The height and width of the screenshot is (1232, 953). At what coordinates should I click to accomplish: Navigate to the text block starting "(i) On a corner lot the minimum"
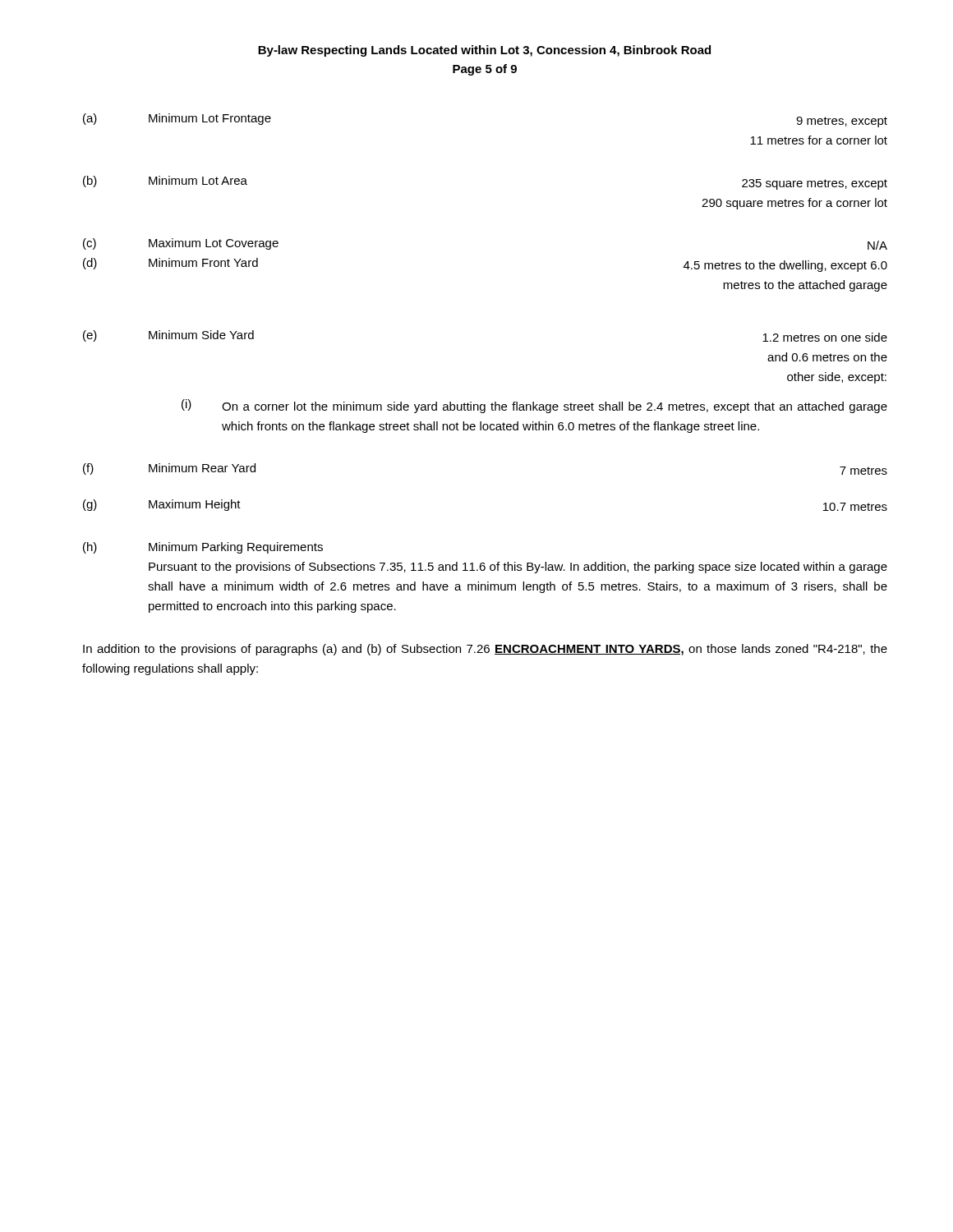[x=534, y=416]
